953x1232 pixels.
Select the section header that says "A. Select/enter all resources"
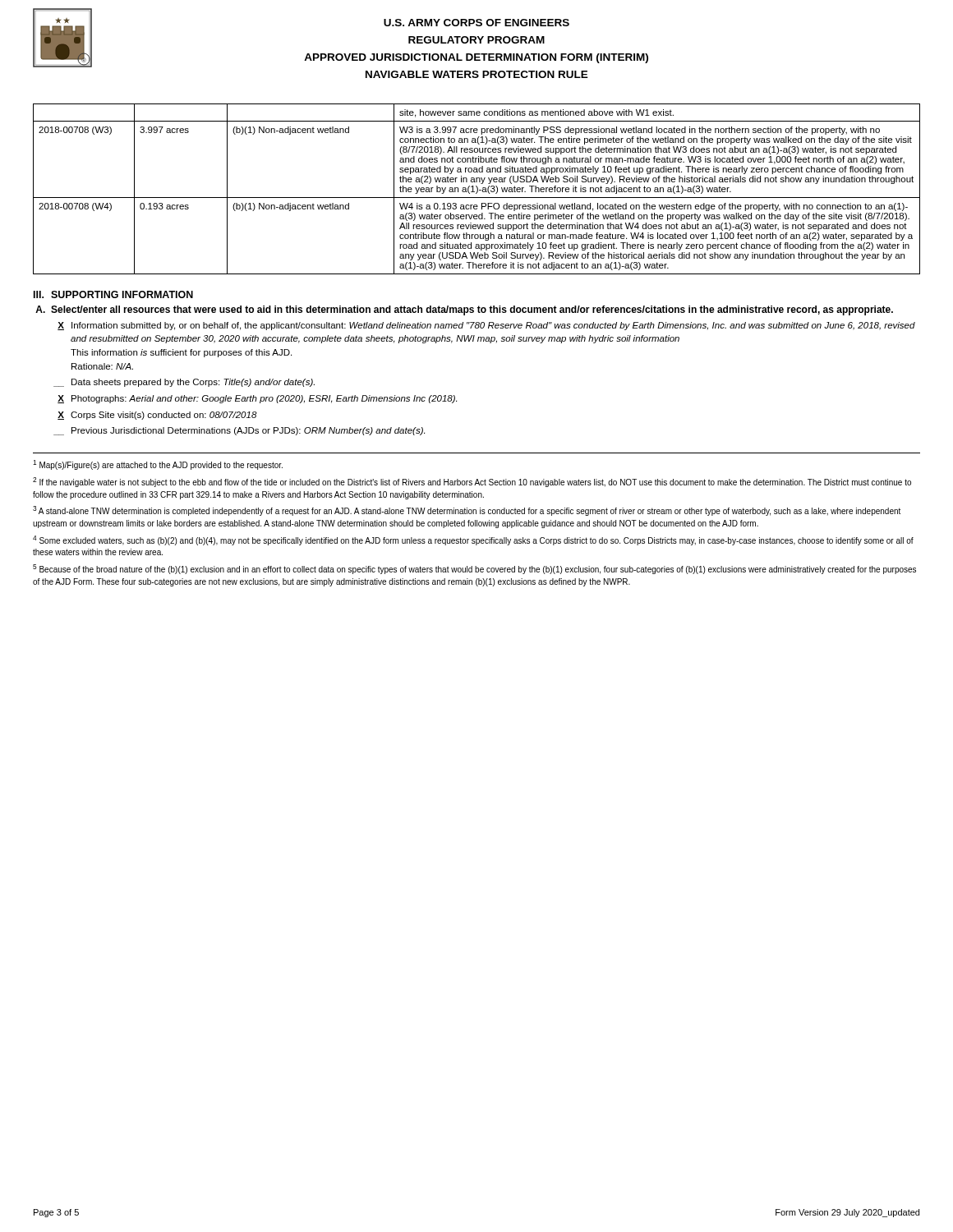463,309
